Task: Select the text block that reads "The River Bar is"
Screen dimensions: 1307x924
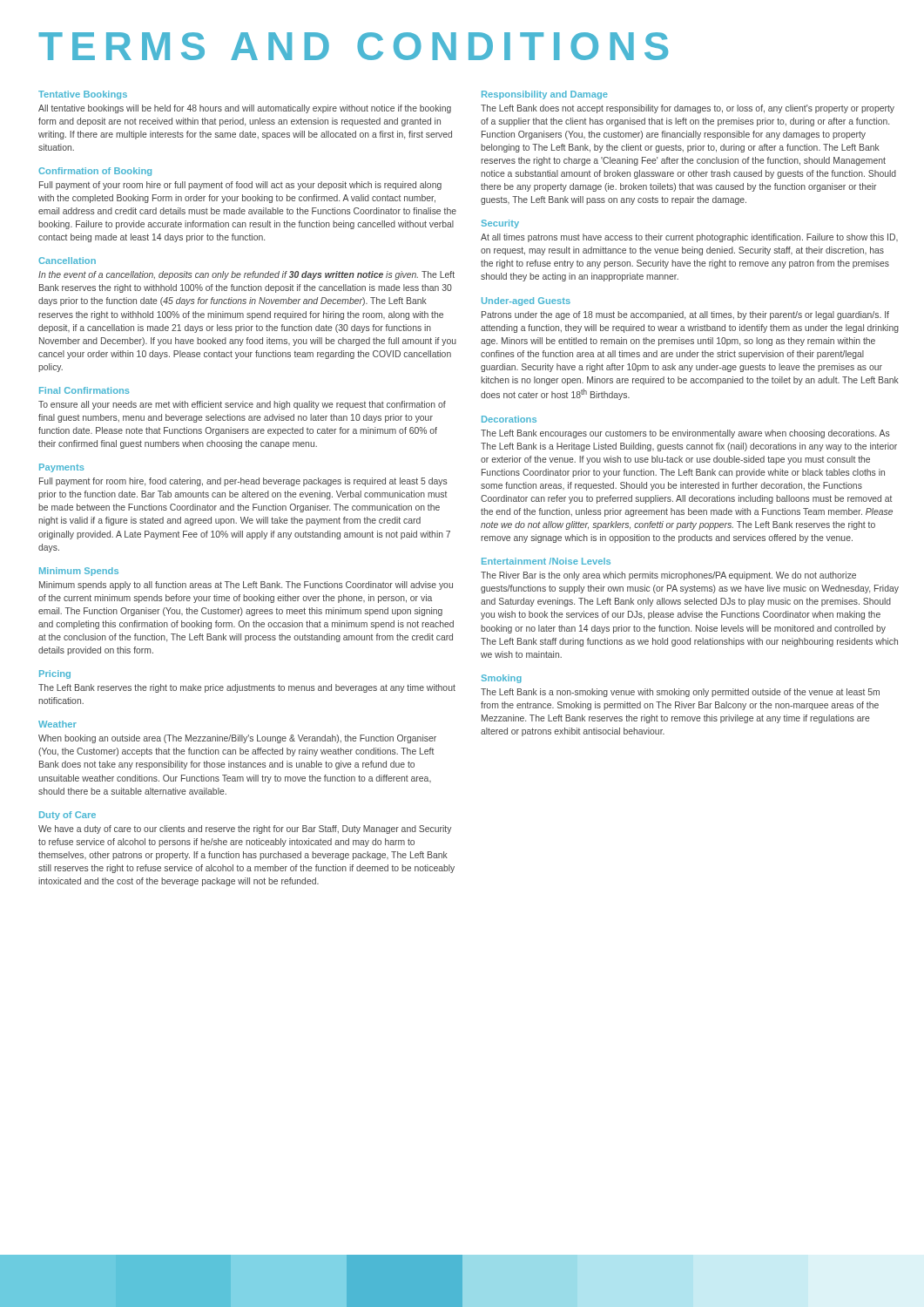Action: pyautogui.click(x=690, y=615)
